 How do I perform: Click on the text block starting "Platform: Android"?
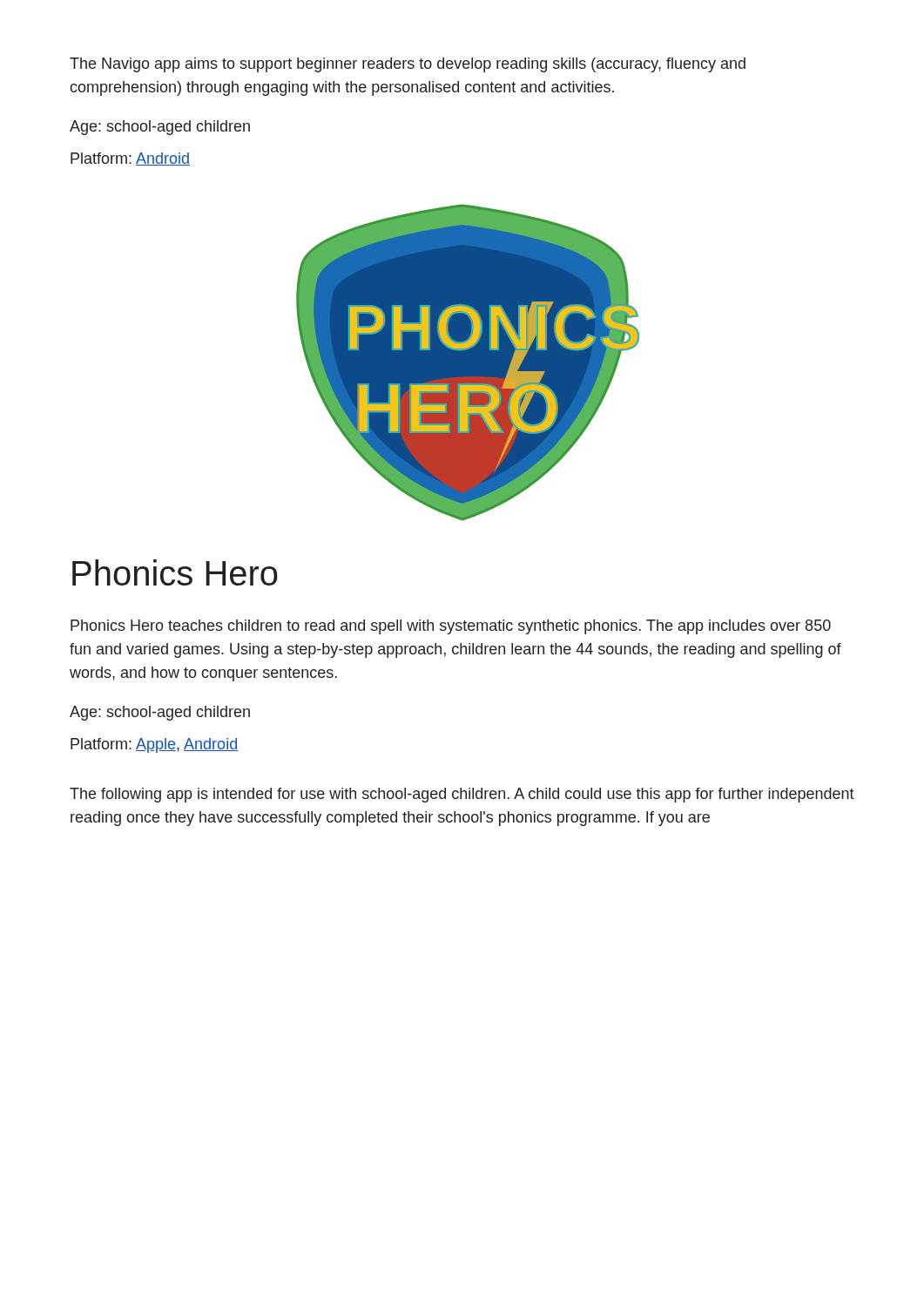pyautogui.click(x=130, y=159)
